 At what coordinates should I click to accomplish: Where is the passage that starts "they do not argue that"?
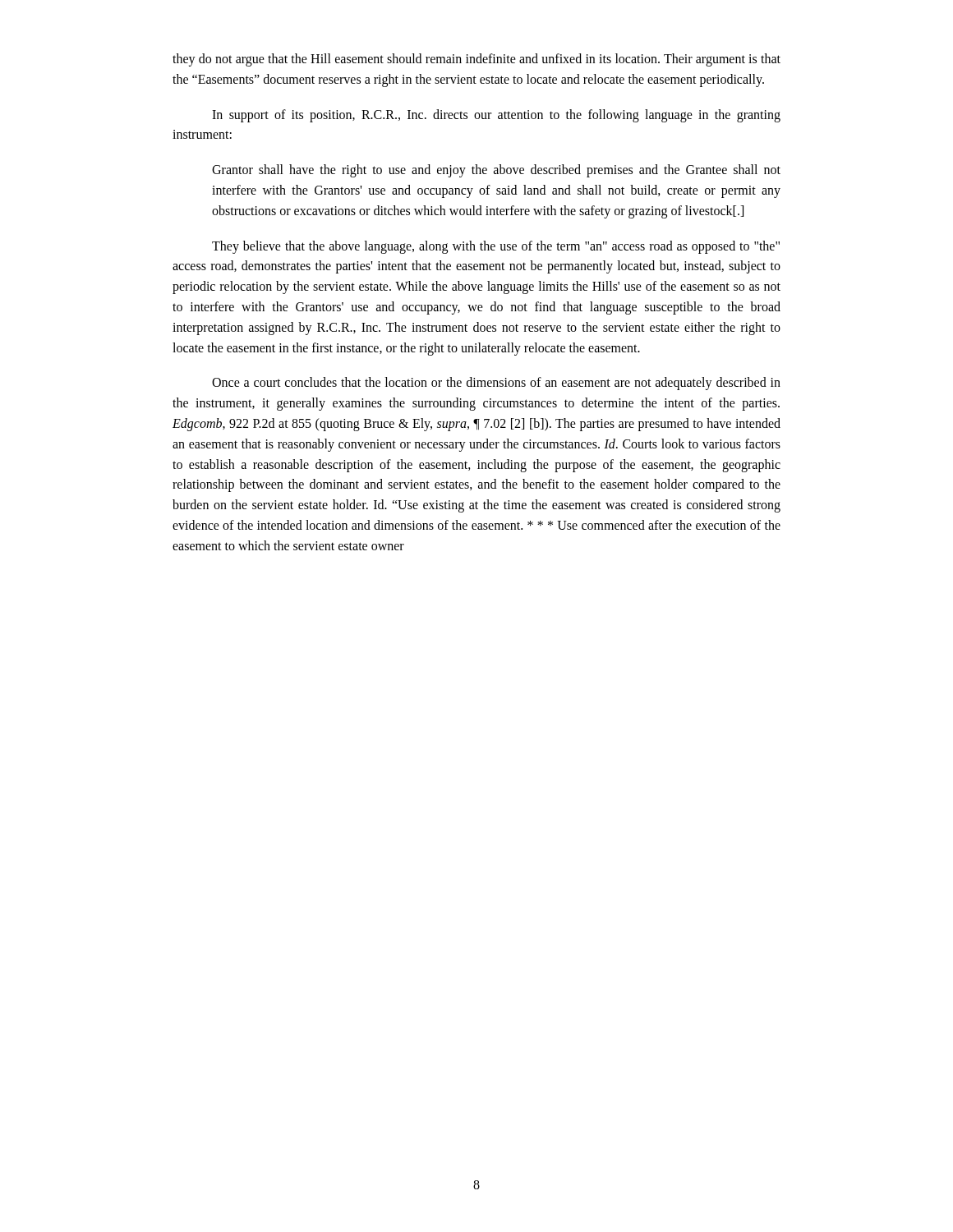[476, 69]
